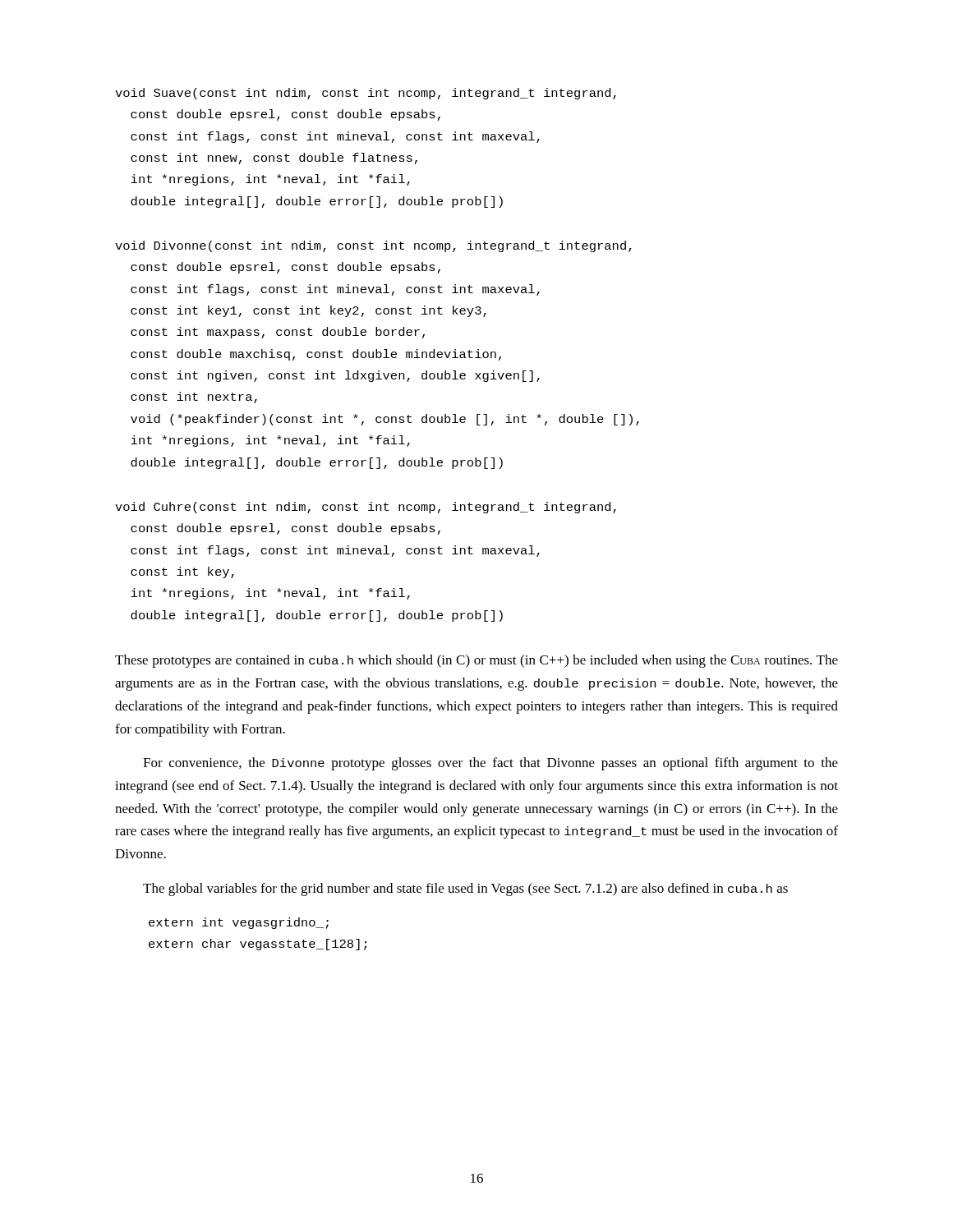Navigate to the text starting "For convenience, the Divonne"
953x1232 pixels.
coord(476,808)
